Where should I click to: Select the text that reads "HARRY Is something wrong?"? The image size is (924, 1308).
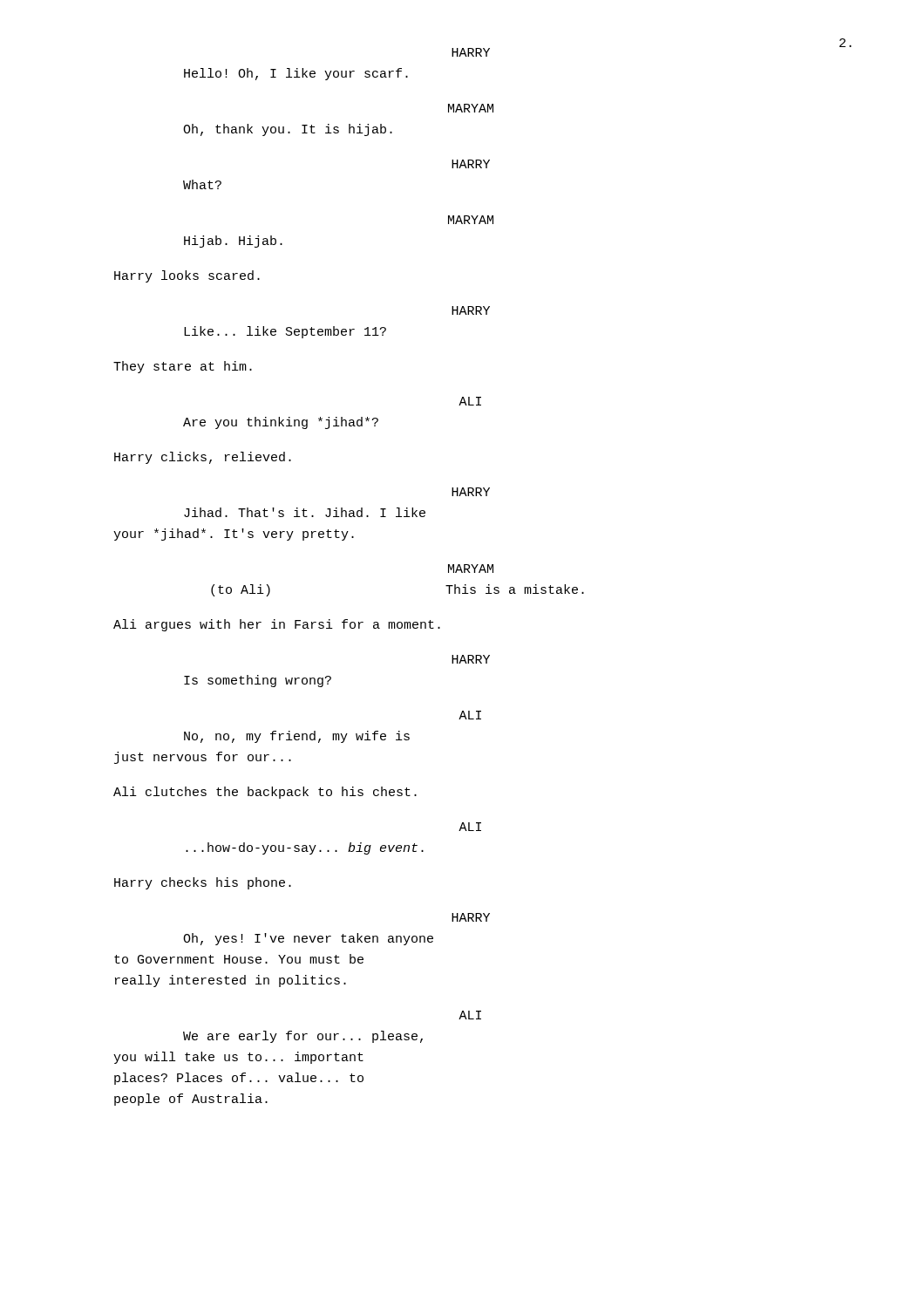453,670
